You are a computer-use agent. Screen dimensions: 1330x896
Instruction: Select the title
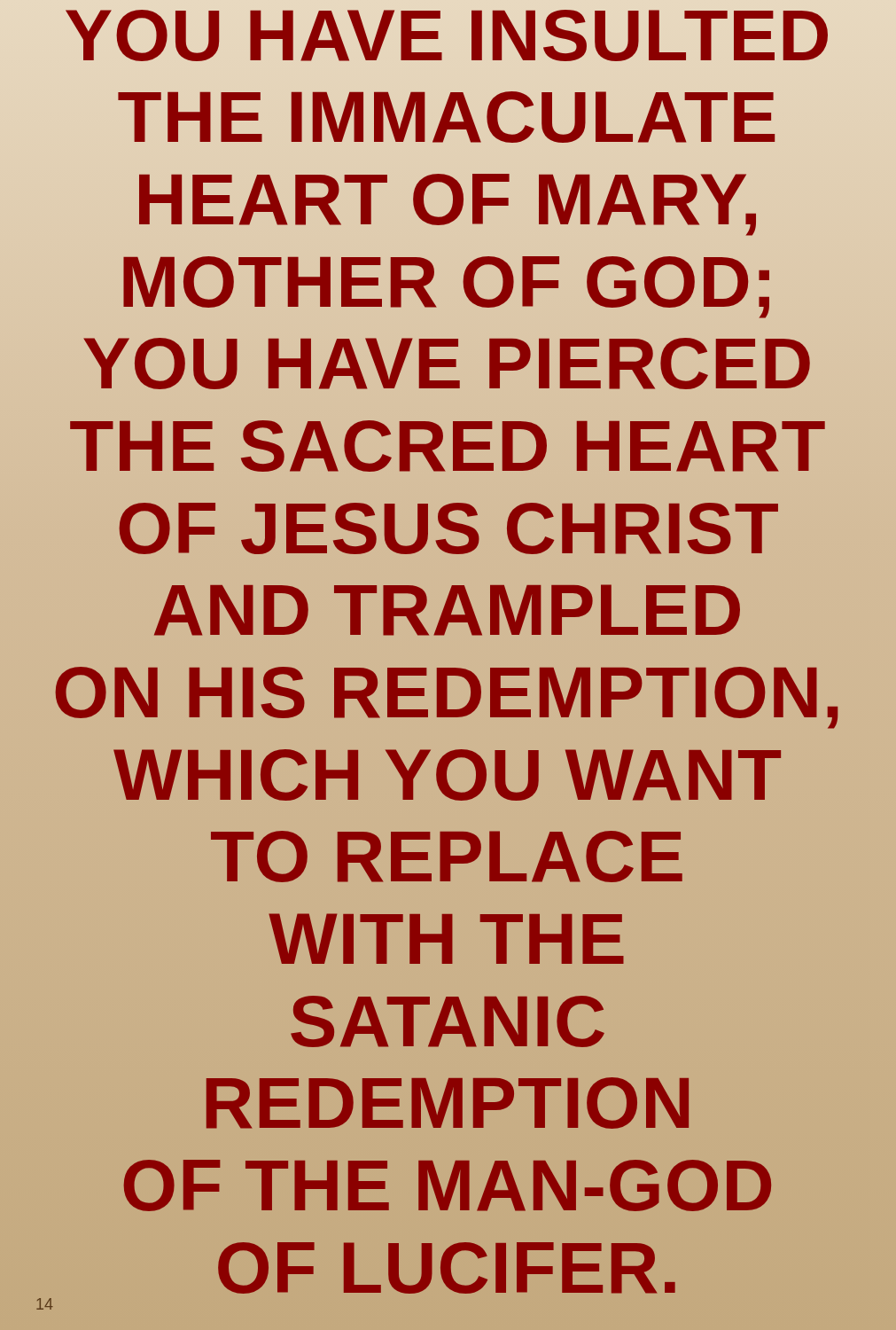448,652
